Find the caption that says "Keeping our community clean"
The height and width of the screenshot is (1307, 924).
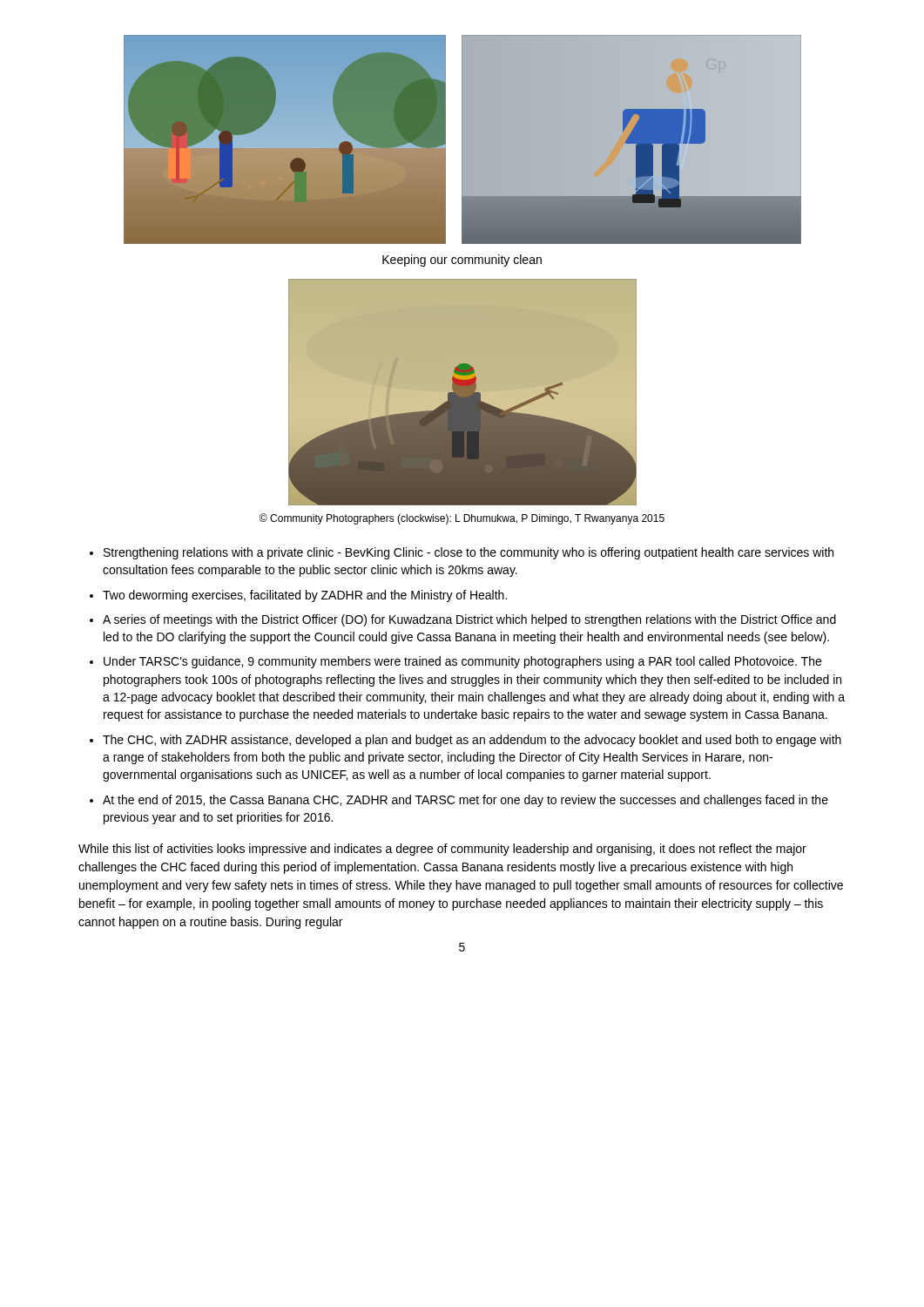tap(462, 260)
